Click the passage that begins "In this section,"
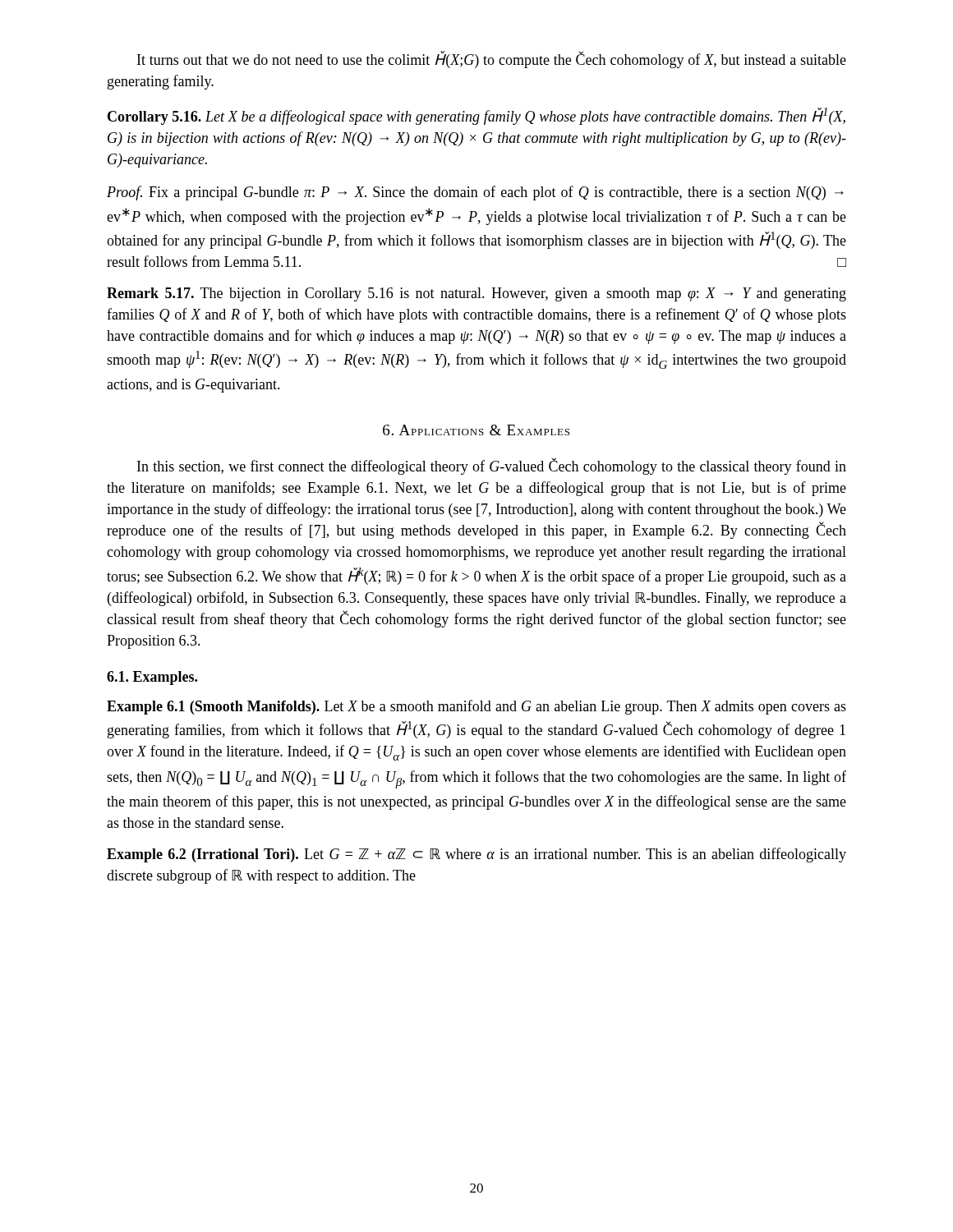 point(476,554)
